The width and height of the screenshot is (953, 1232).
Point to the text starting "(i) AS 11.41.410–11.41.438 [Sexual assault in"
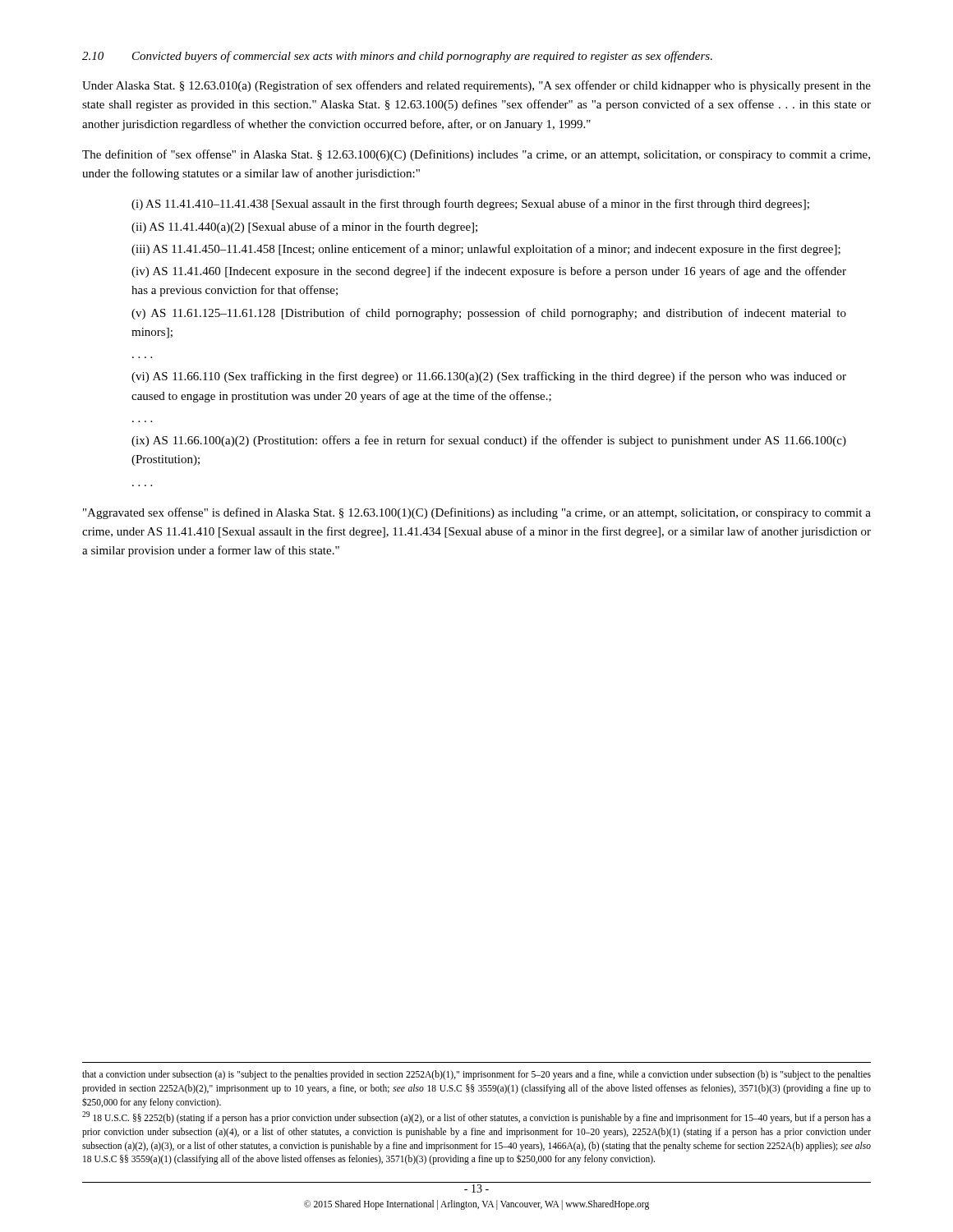click(x=471, y=204)
